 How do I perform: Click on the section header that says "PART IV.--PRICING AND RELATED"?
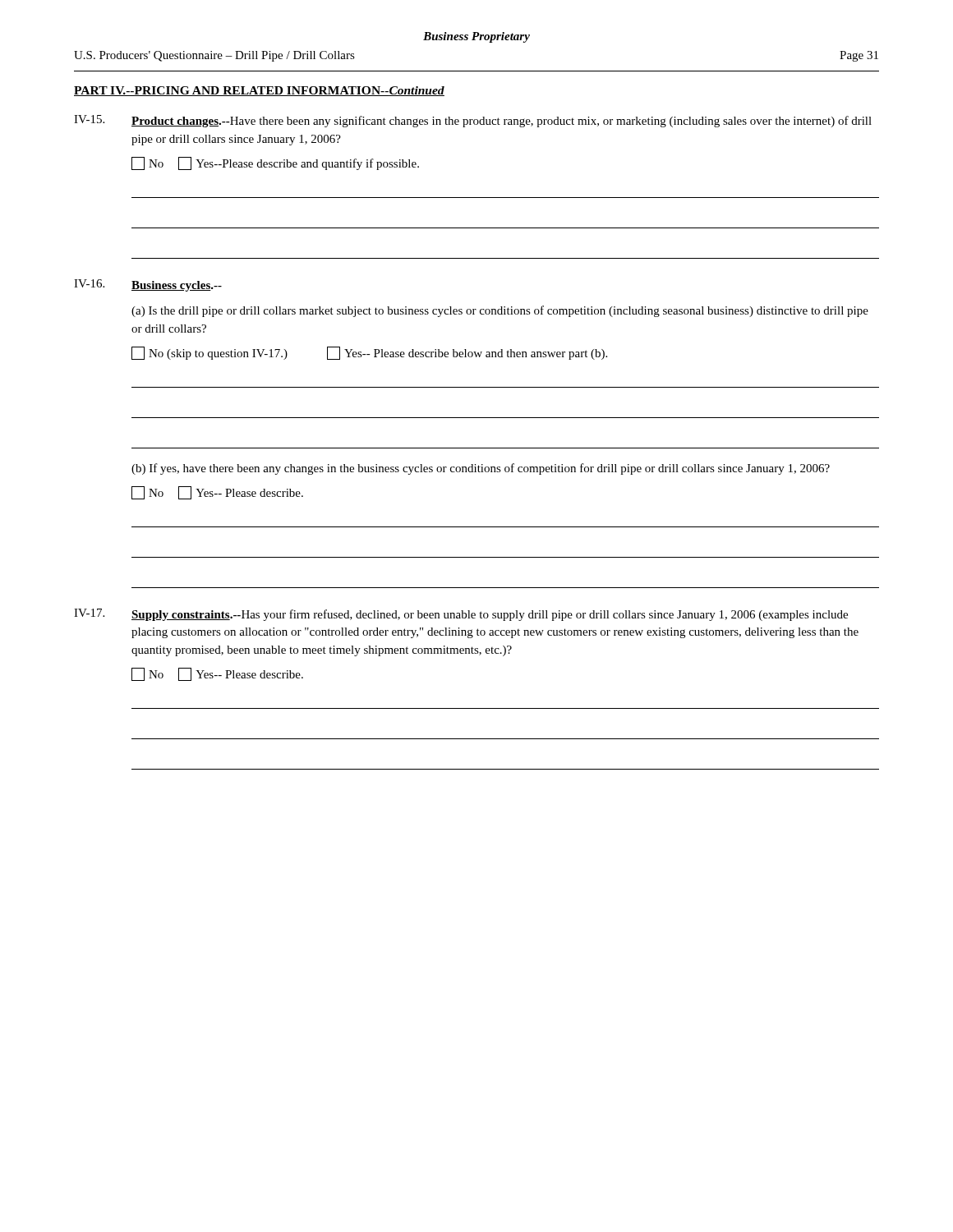[259, 90]
